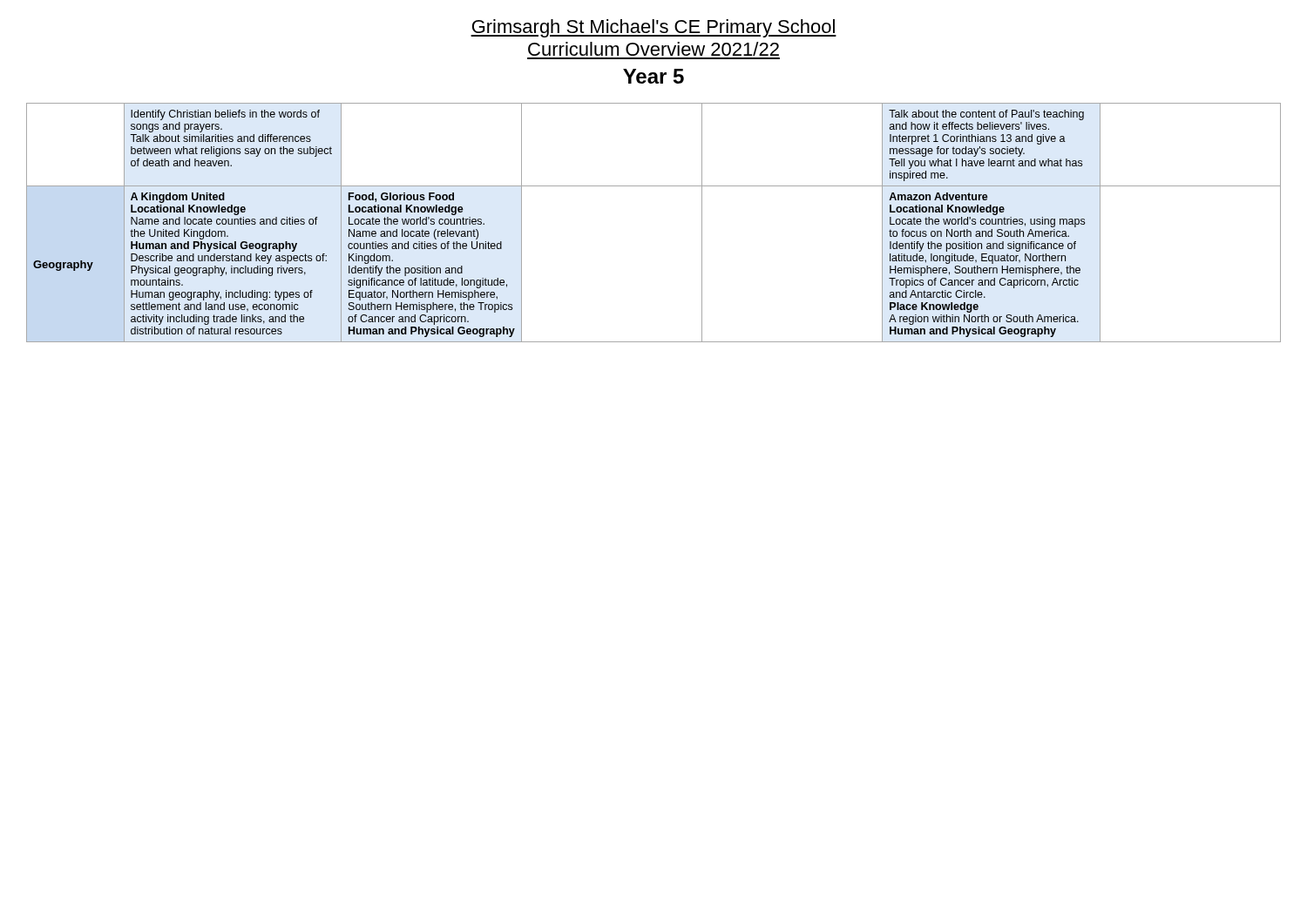The image size is (1307, 924).
Task: Click on the text block starting "Grimsargh St Michael's"
Action: [x=654, y=52]
